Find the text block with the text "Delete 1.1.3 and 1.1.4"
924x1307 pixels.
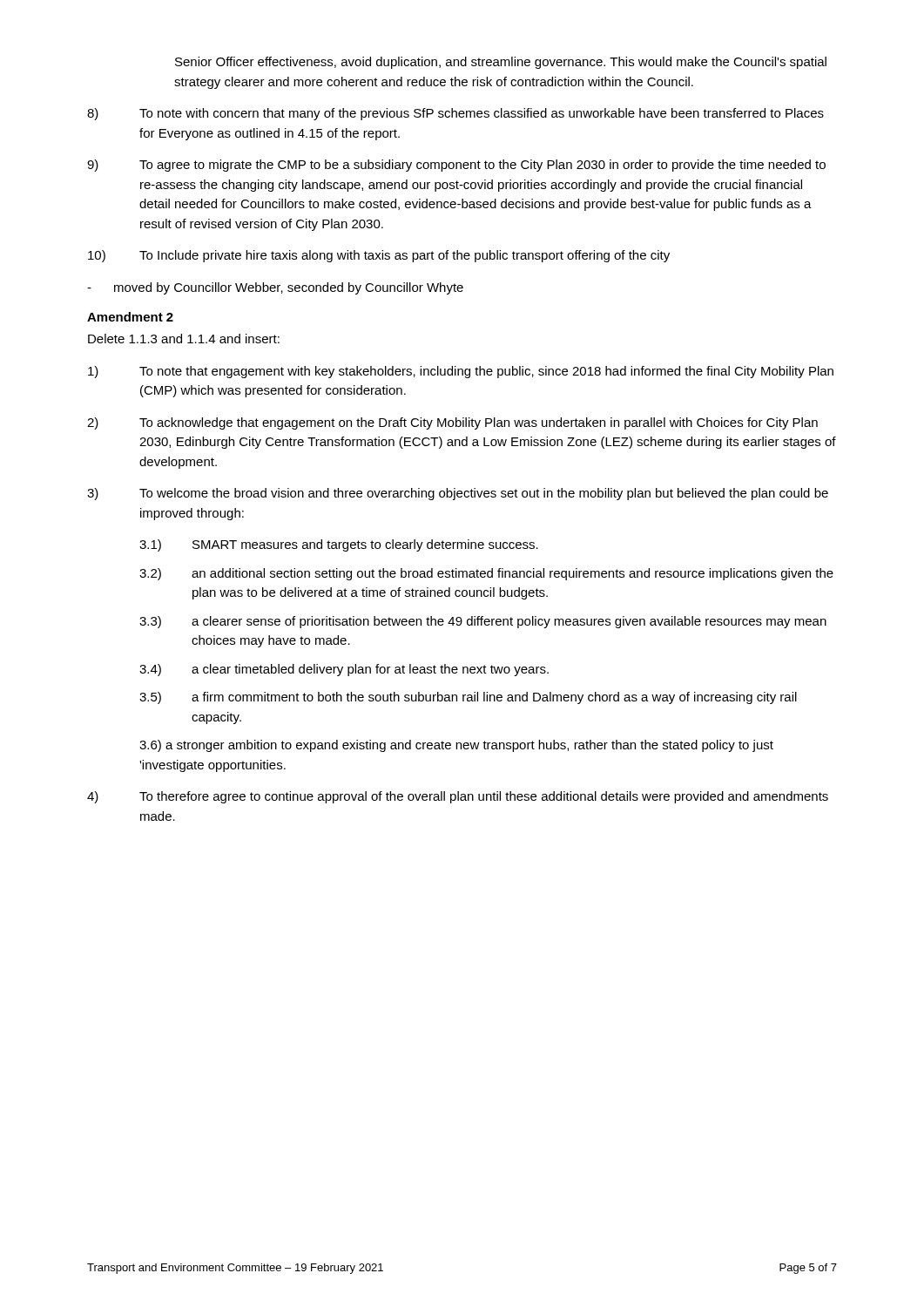(184, 339)
